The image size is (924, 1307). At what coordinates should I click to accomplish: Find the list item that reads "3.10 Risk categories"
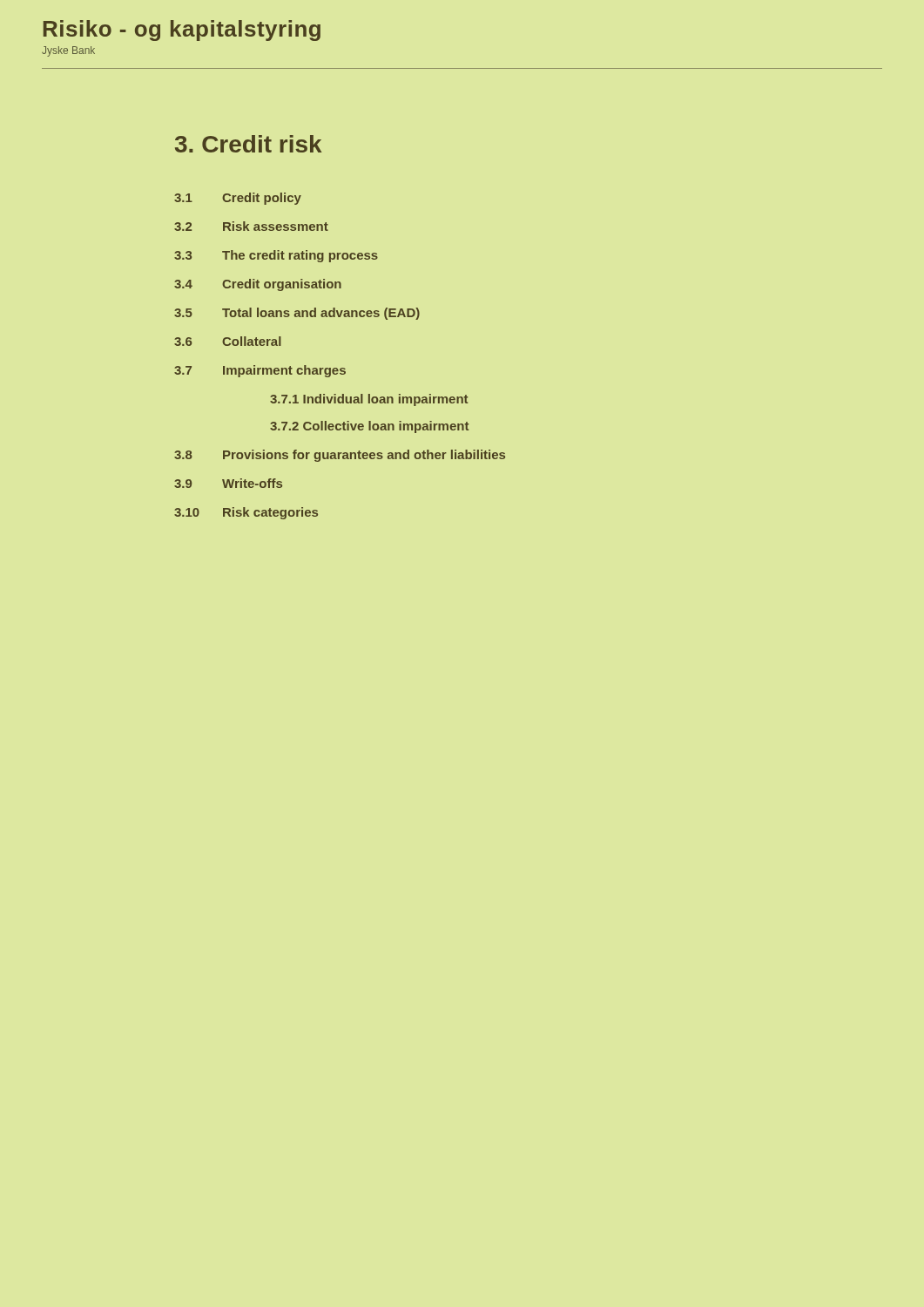(246, 512)
